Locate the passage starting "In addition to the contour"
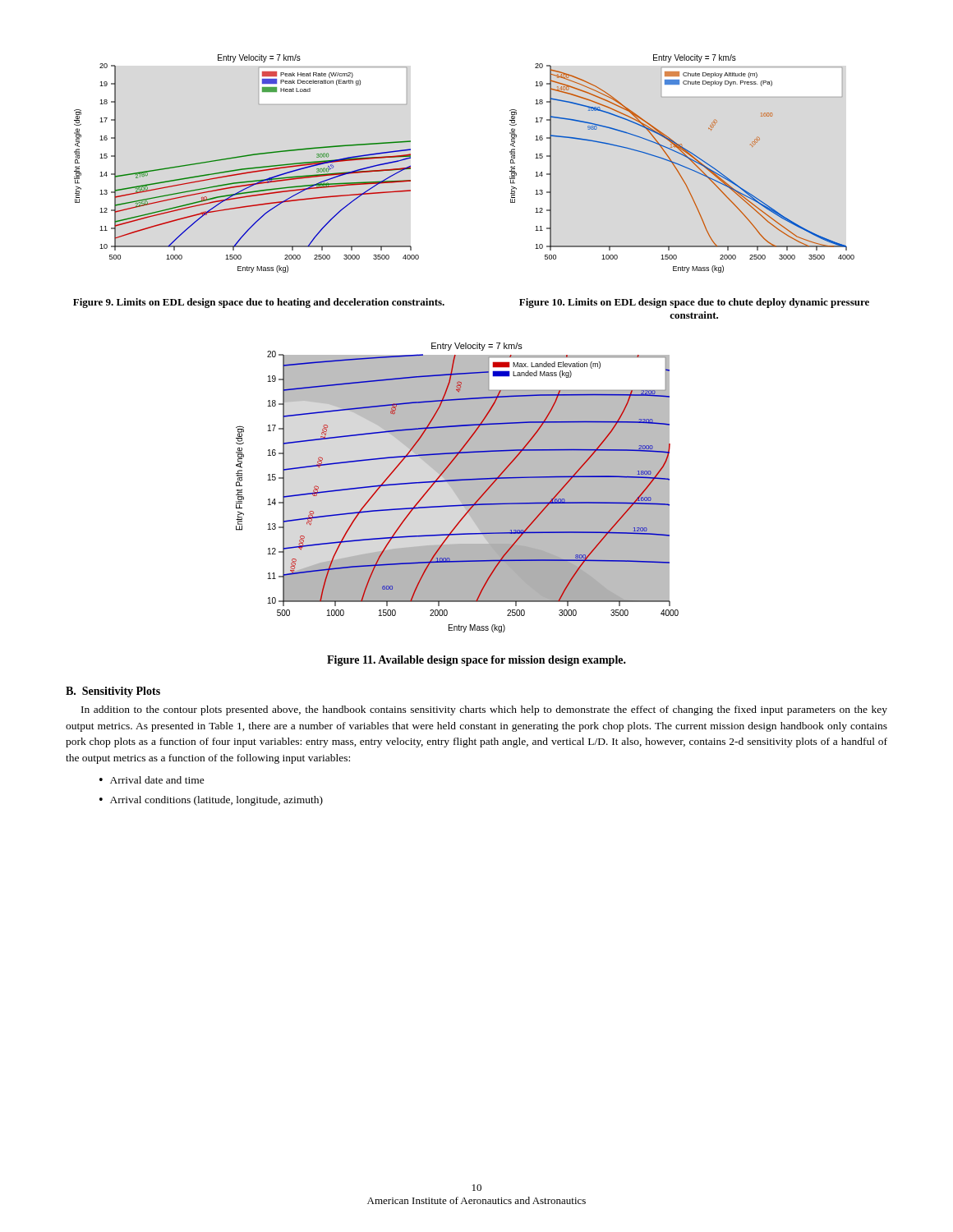 click(x=476, y=733)
